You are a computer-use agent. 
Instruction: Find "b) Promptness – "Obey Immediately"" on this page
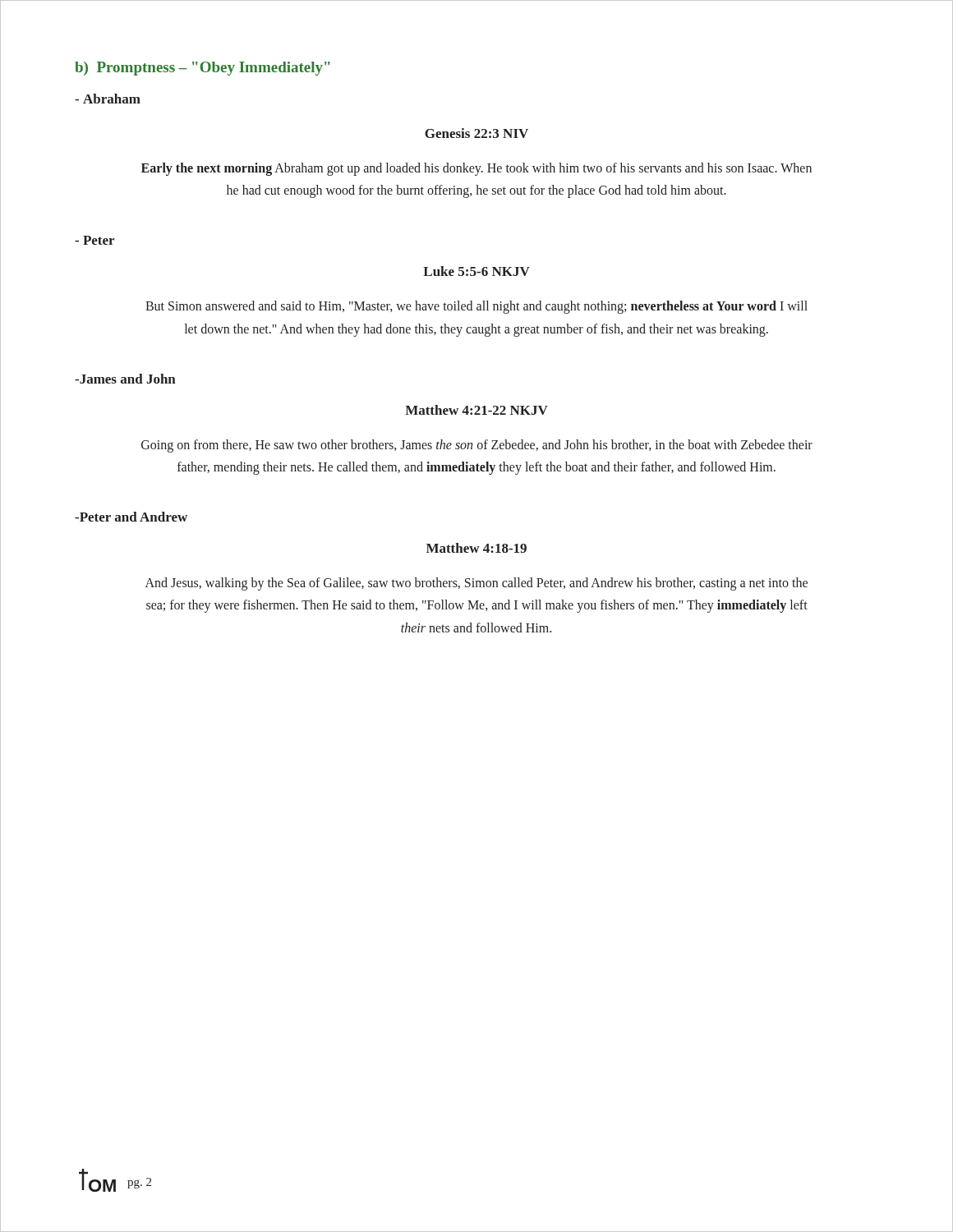tap(203, 67)
